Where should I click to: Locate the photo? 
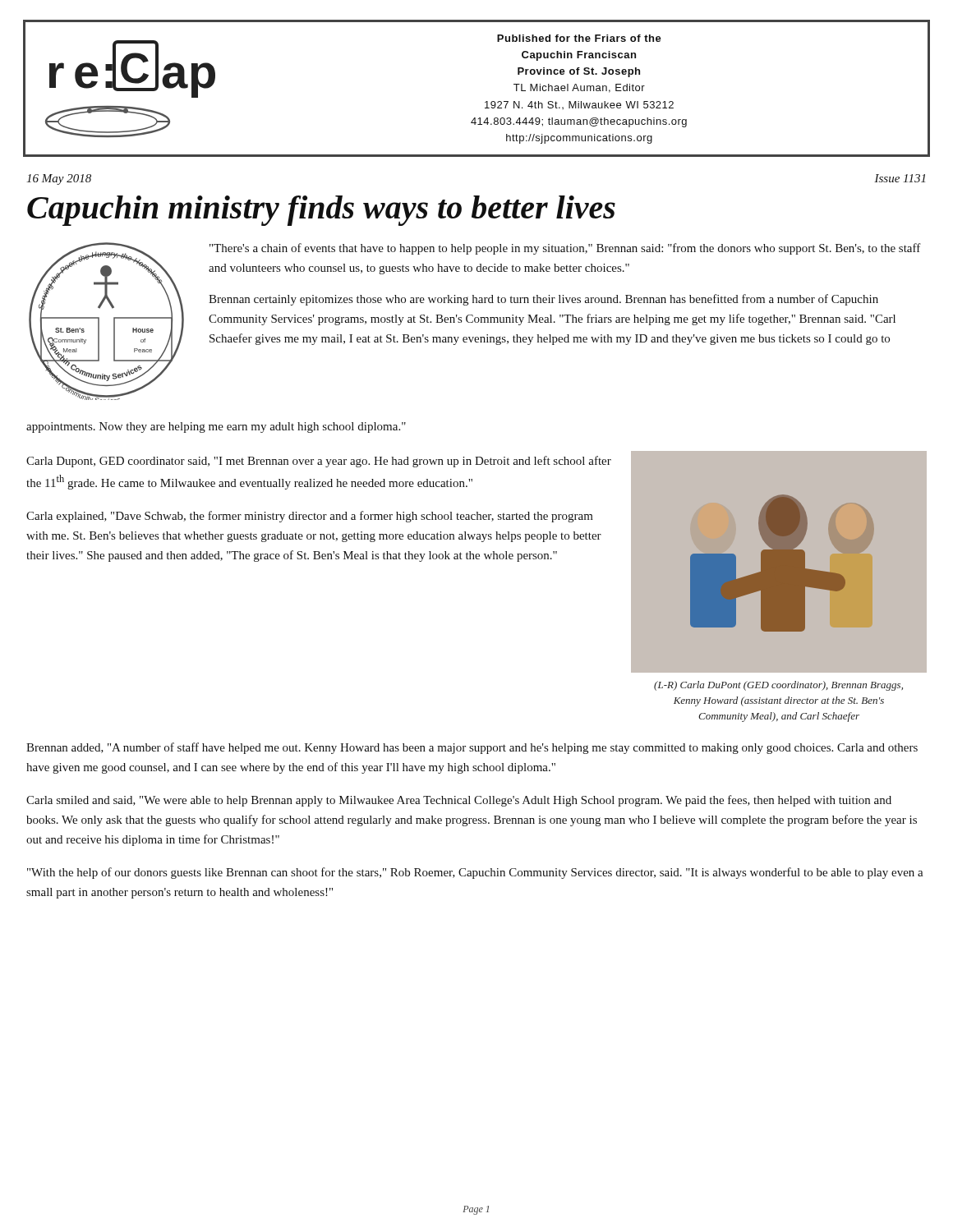(779, 562)
